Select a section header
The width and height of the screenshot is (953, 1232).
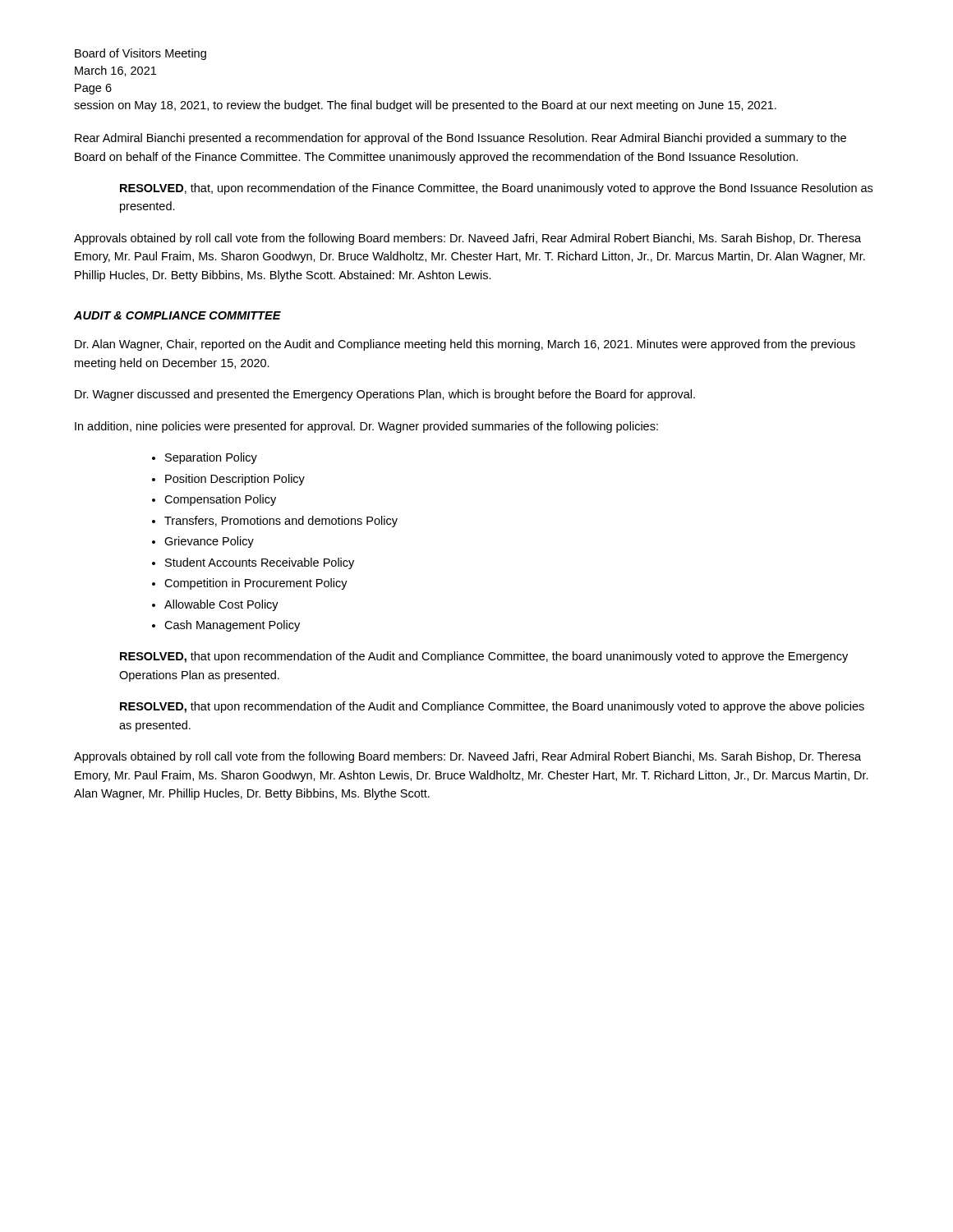tap(177, 316)
